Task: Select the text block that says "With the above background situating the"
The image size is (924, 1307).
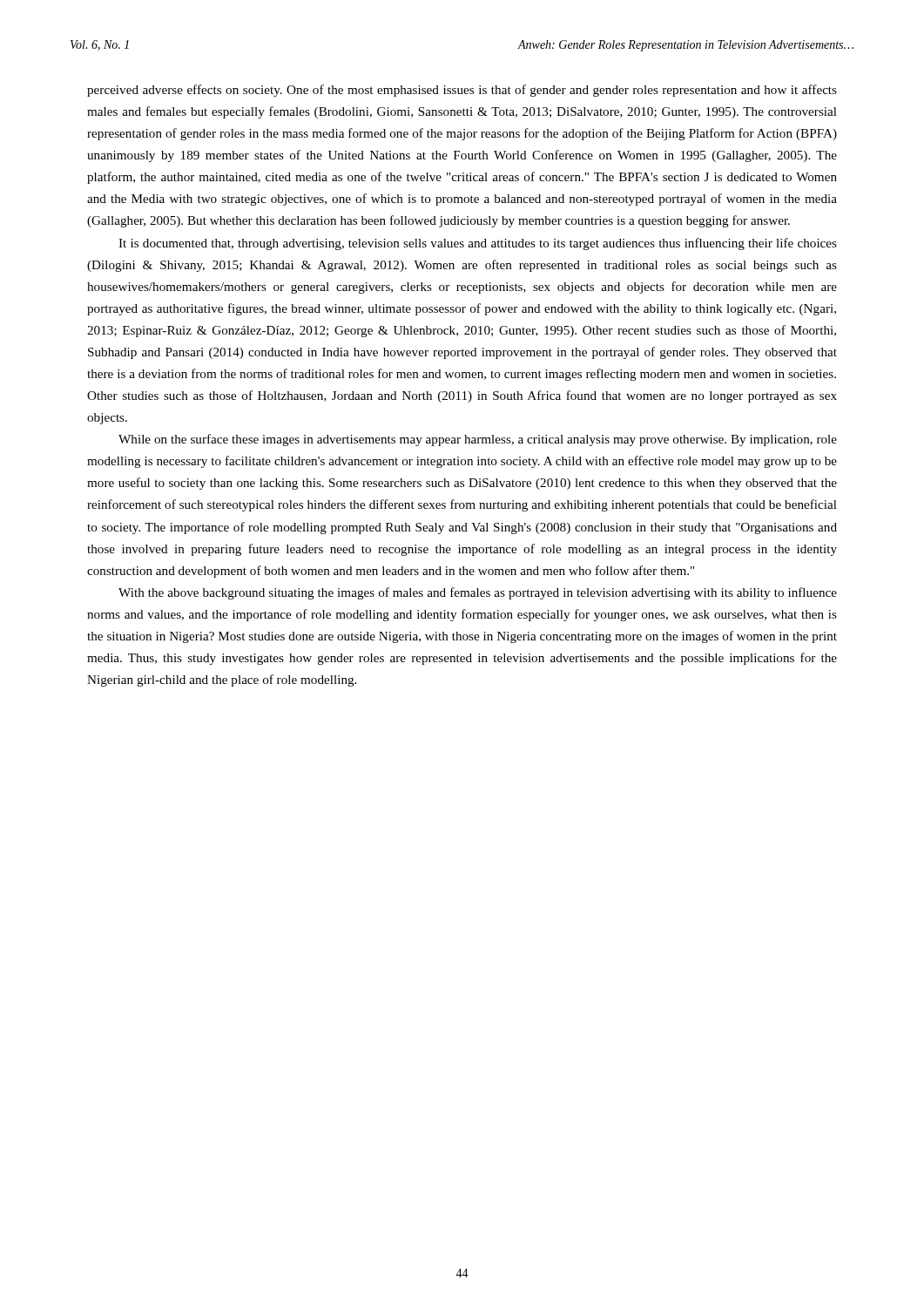Action: click(462, 636)
